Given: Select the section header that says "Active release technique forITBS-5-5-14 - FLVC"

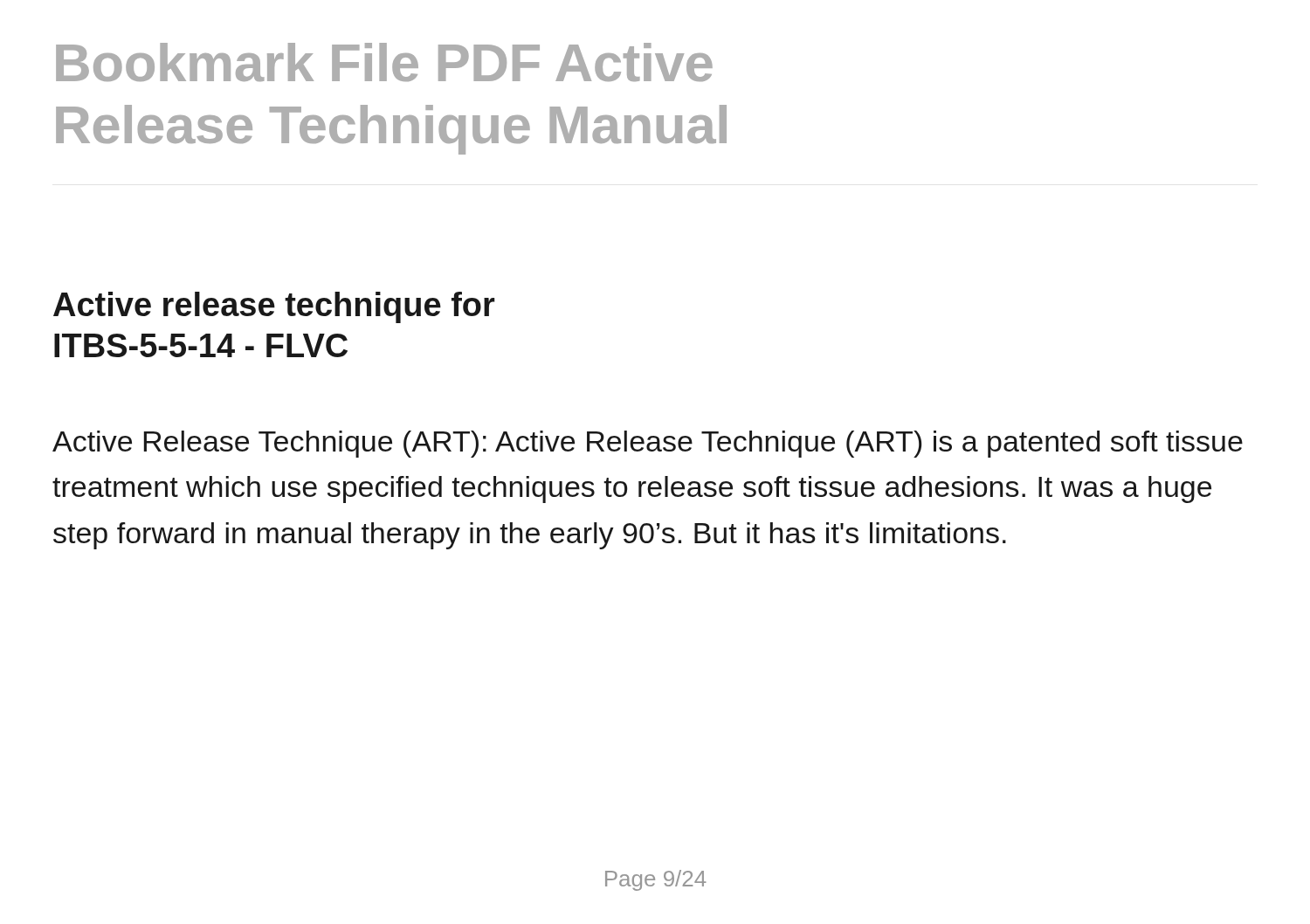Looking at the screenshot, I should [x=274, y=326].
